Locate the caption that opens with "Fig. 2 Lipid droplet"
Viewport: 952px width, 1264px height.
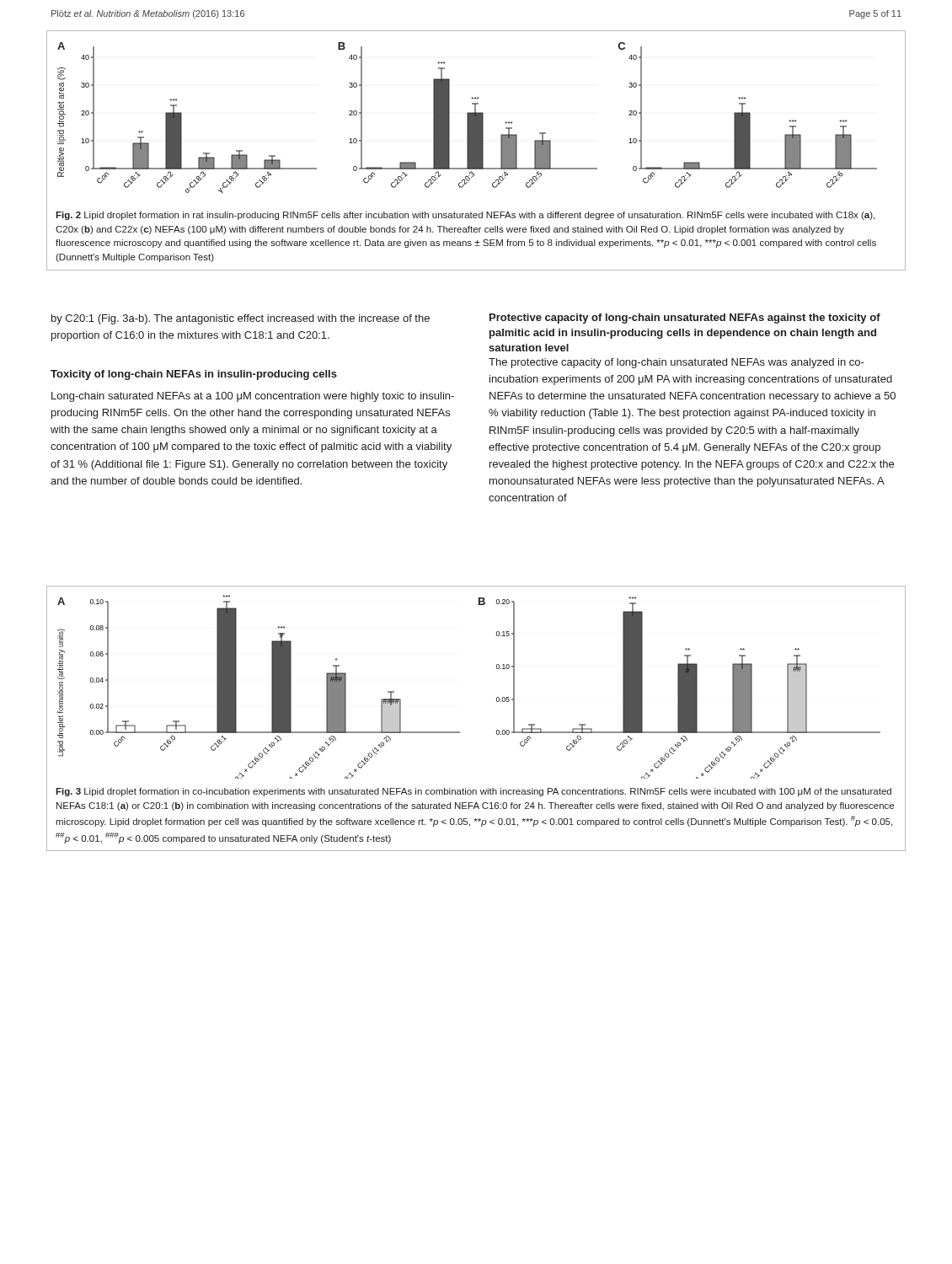[466, 236]
